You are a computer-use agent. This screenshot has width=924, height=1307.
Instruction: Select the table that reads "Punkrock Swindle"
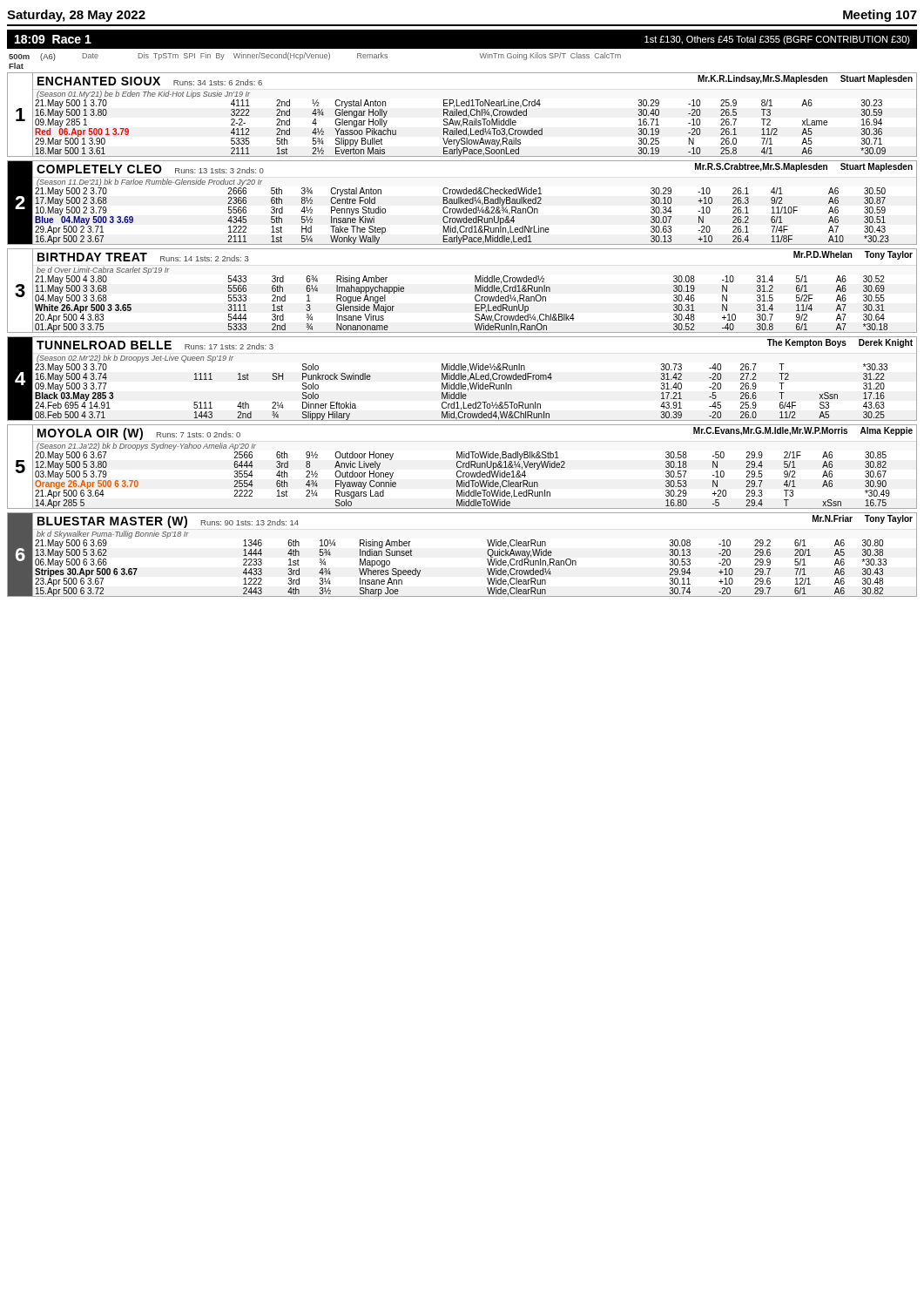click(462, 379)
